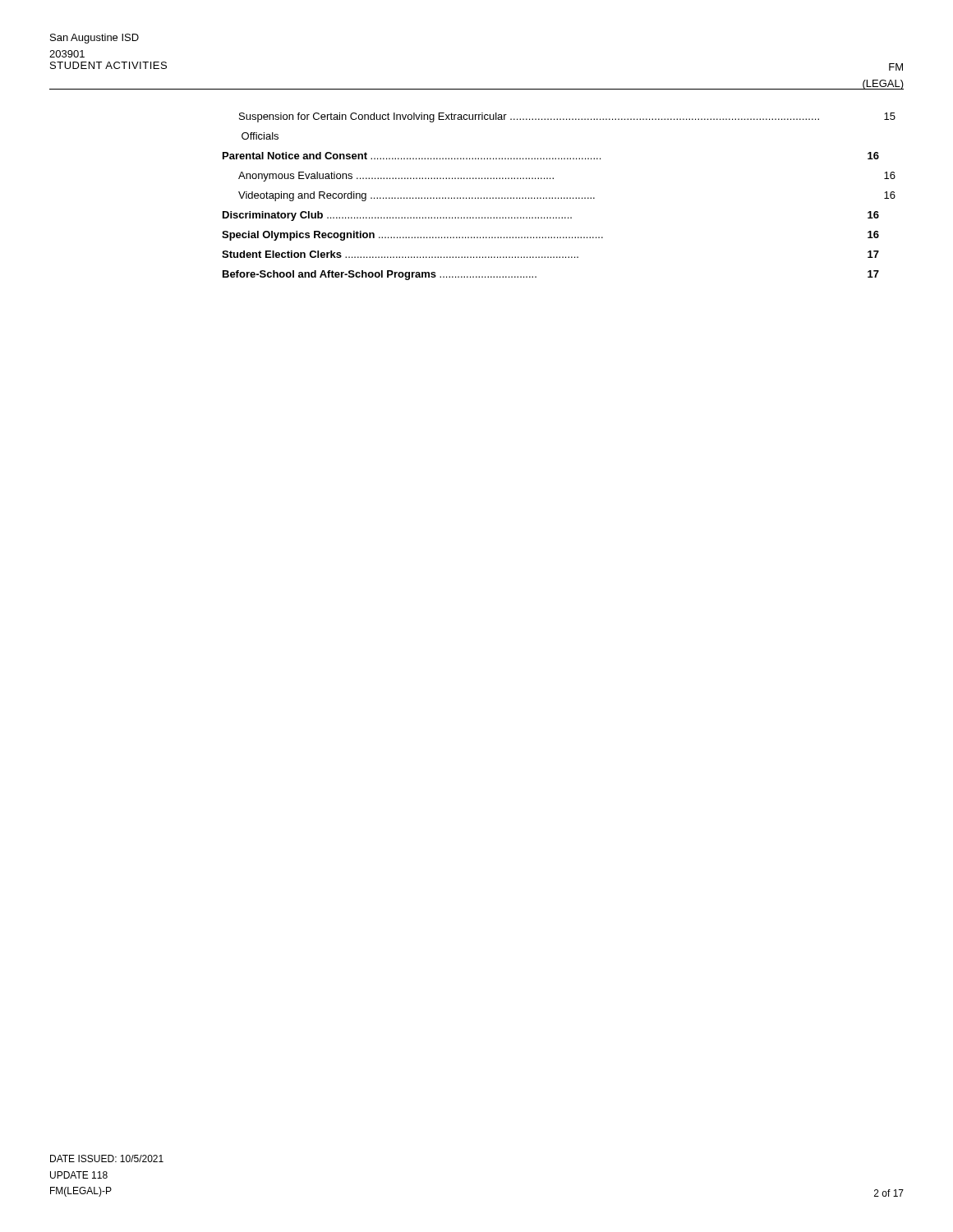This screenshot has height=1232, width=953.
Task: Find "Student Election Clerks" on this page
Action: (x=550, y=255)
